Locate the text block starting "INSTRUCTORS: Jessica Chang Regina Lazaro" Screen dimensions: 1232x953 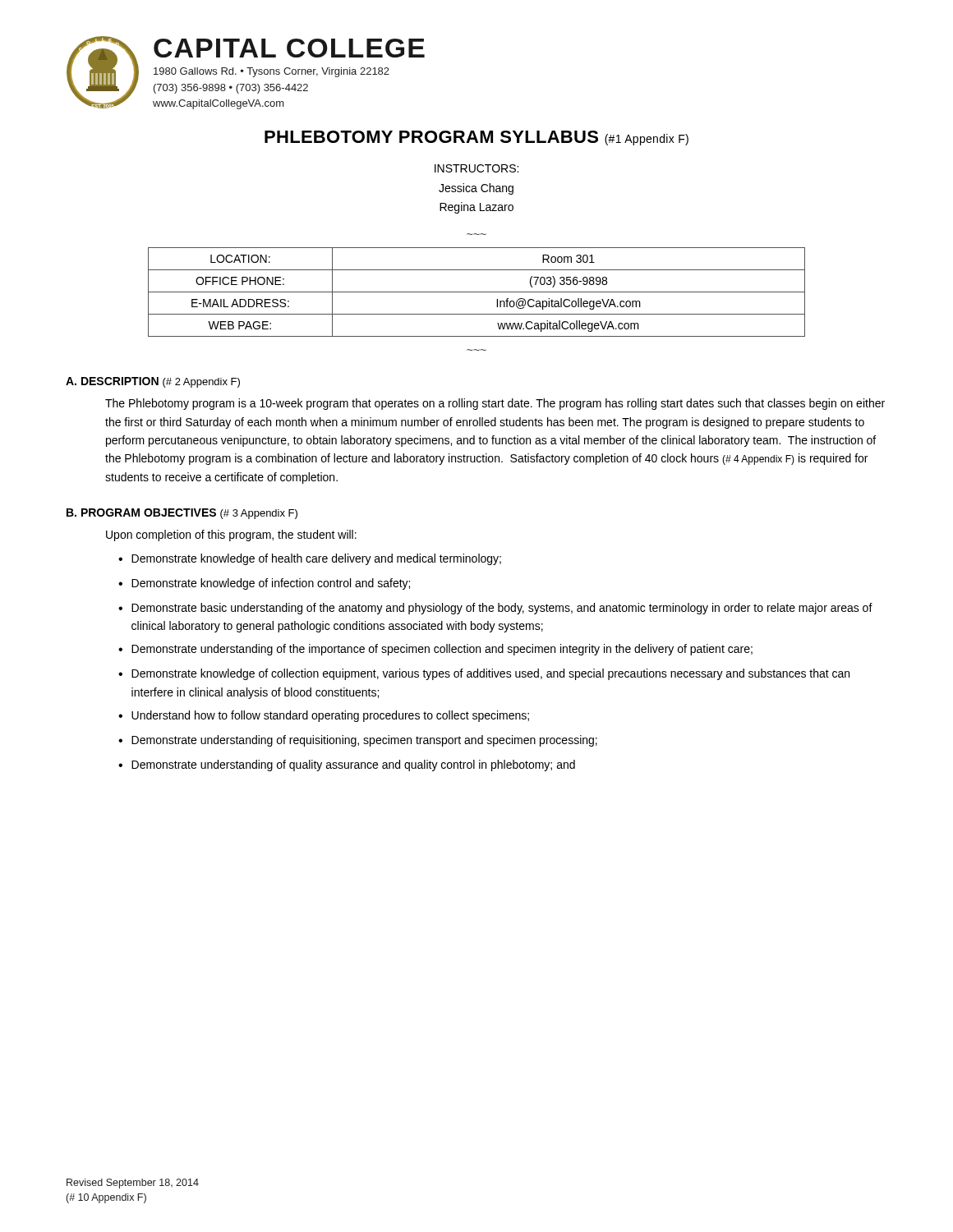tap(476, 188)
